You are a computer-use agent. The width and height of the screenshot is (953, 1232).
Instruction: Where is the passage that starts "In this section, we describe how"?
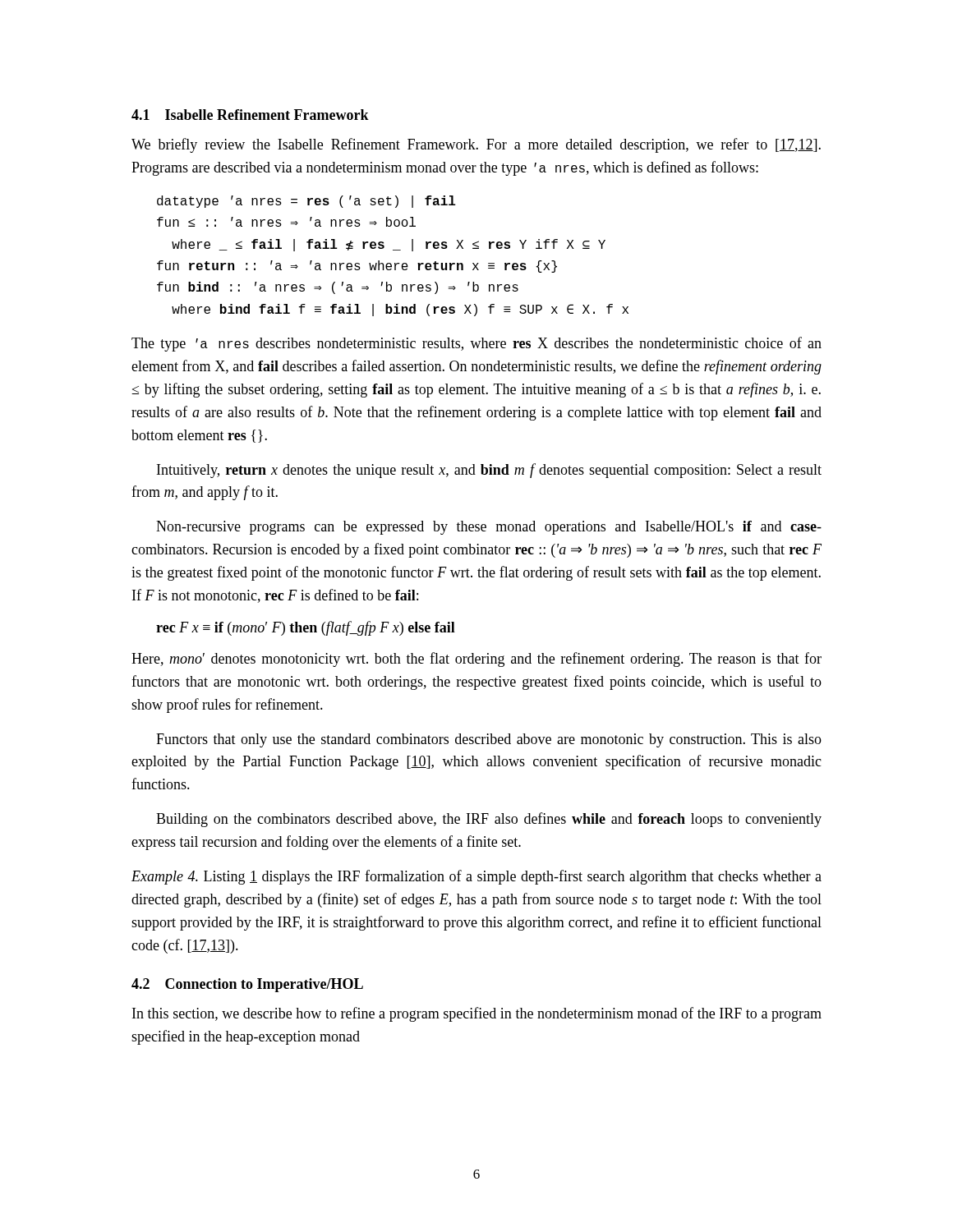[476, 1025]
